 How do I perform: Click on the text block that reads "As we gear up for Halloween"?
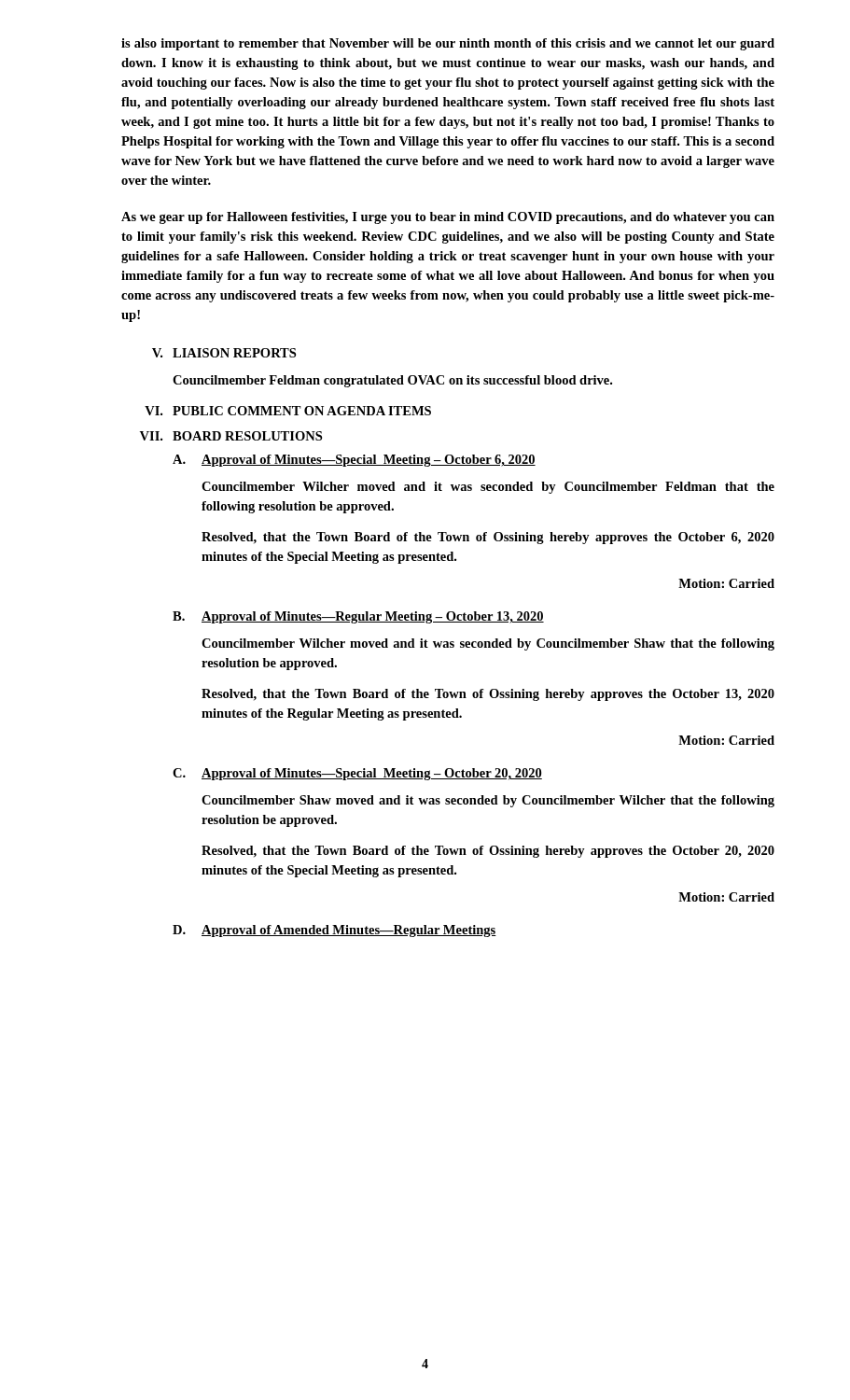click(x=448, y=266)
